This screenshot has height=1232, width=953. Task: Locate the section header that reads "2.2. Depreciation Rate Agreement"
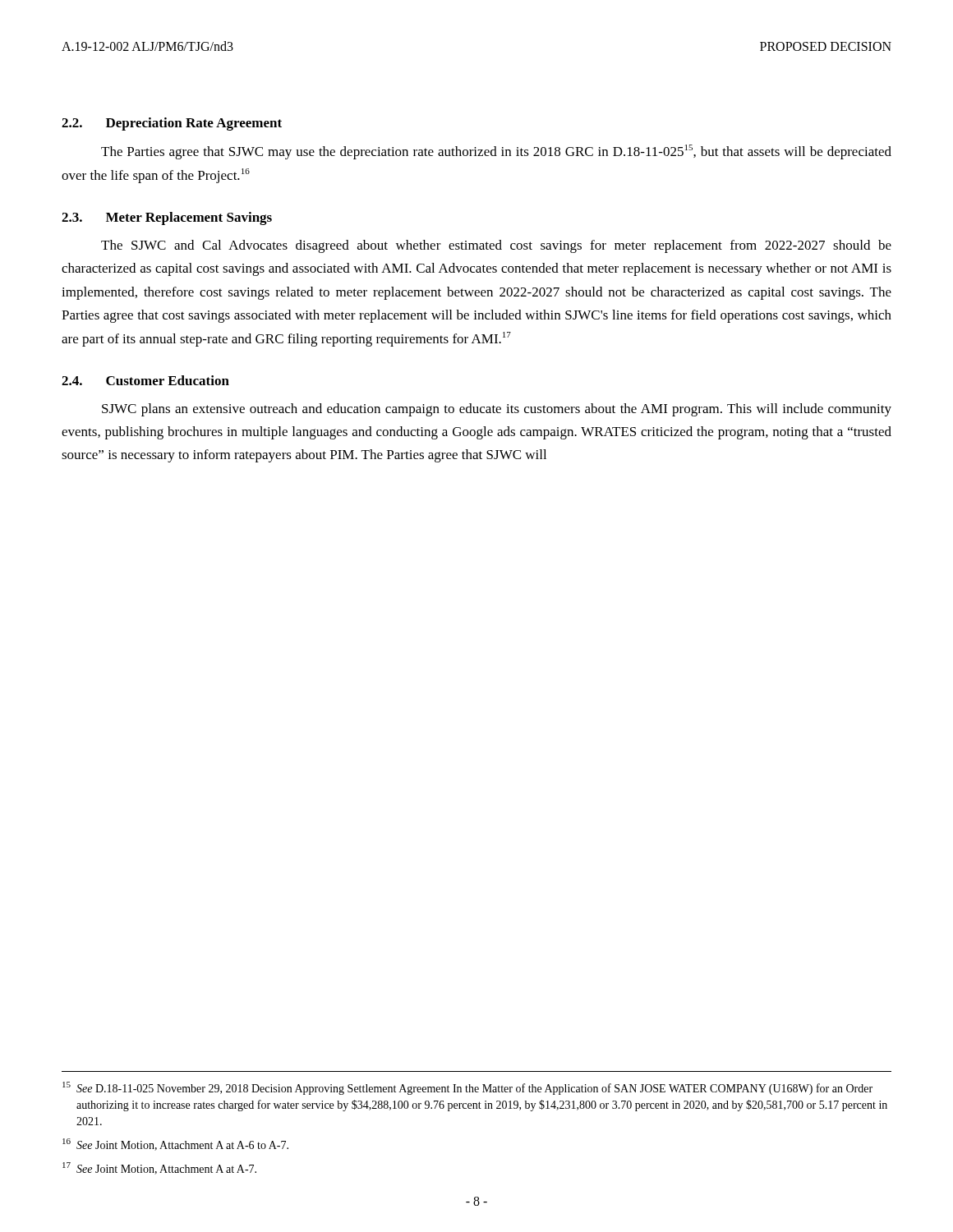pos(172,124)
